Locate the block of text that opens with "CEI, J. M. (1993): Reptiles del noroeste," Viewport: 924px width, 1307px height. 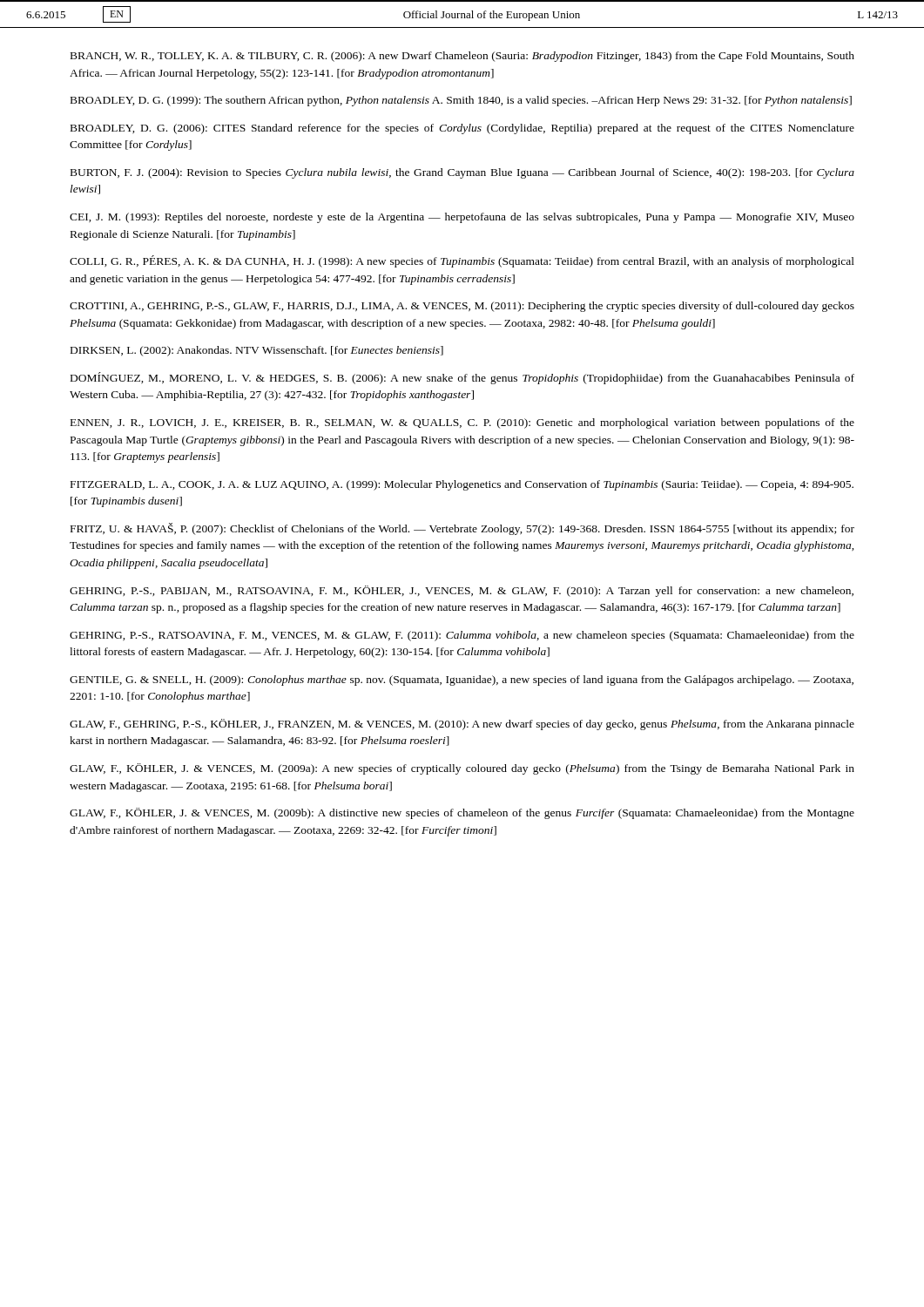click(462, 225)
